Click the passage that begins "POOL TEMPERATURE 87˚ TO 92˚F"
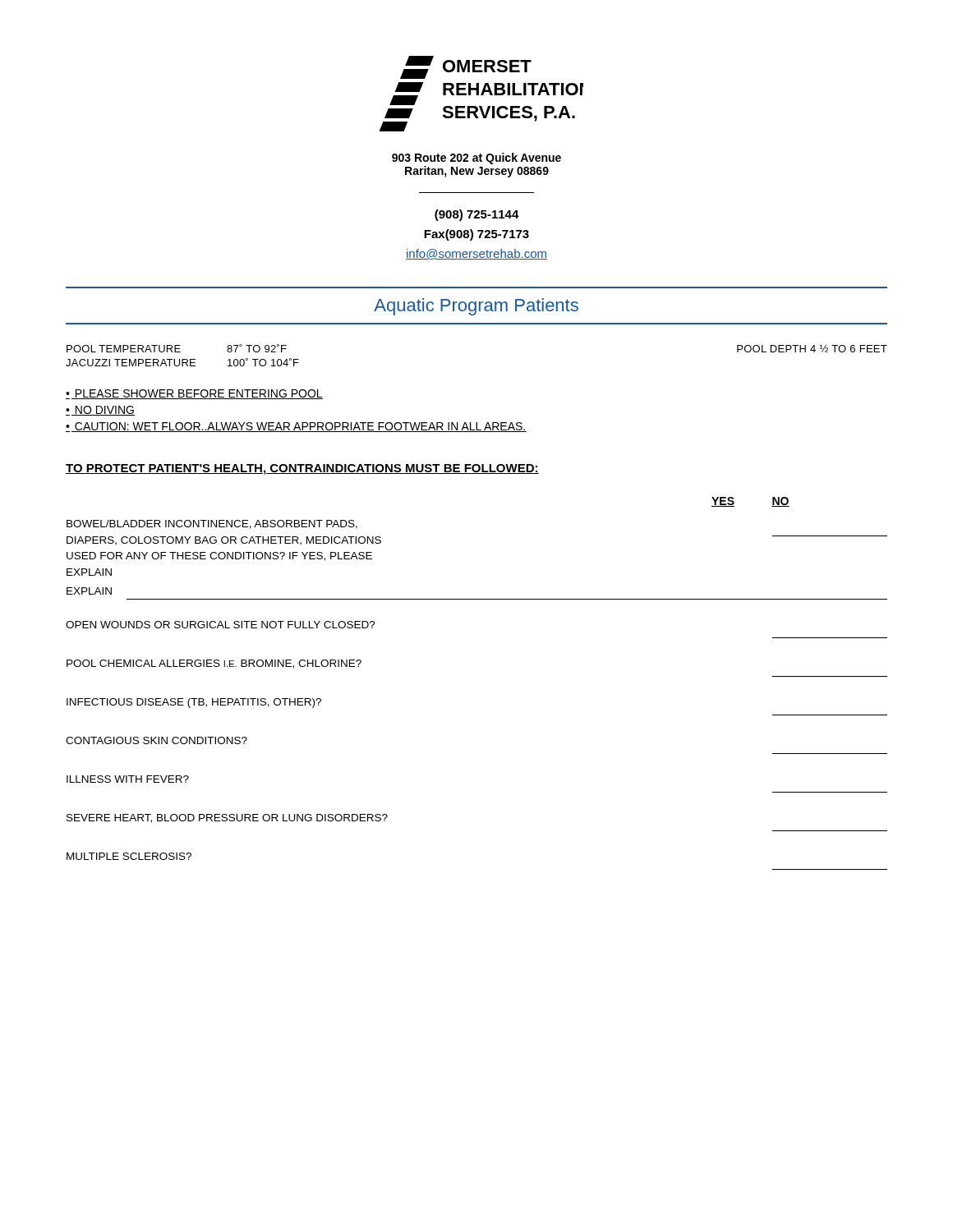Viewport: 953px width, 1232px height. coord(127,349)
